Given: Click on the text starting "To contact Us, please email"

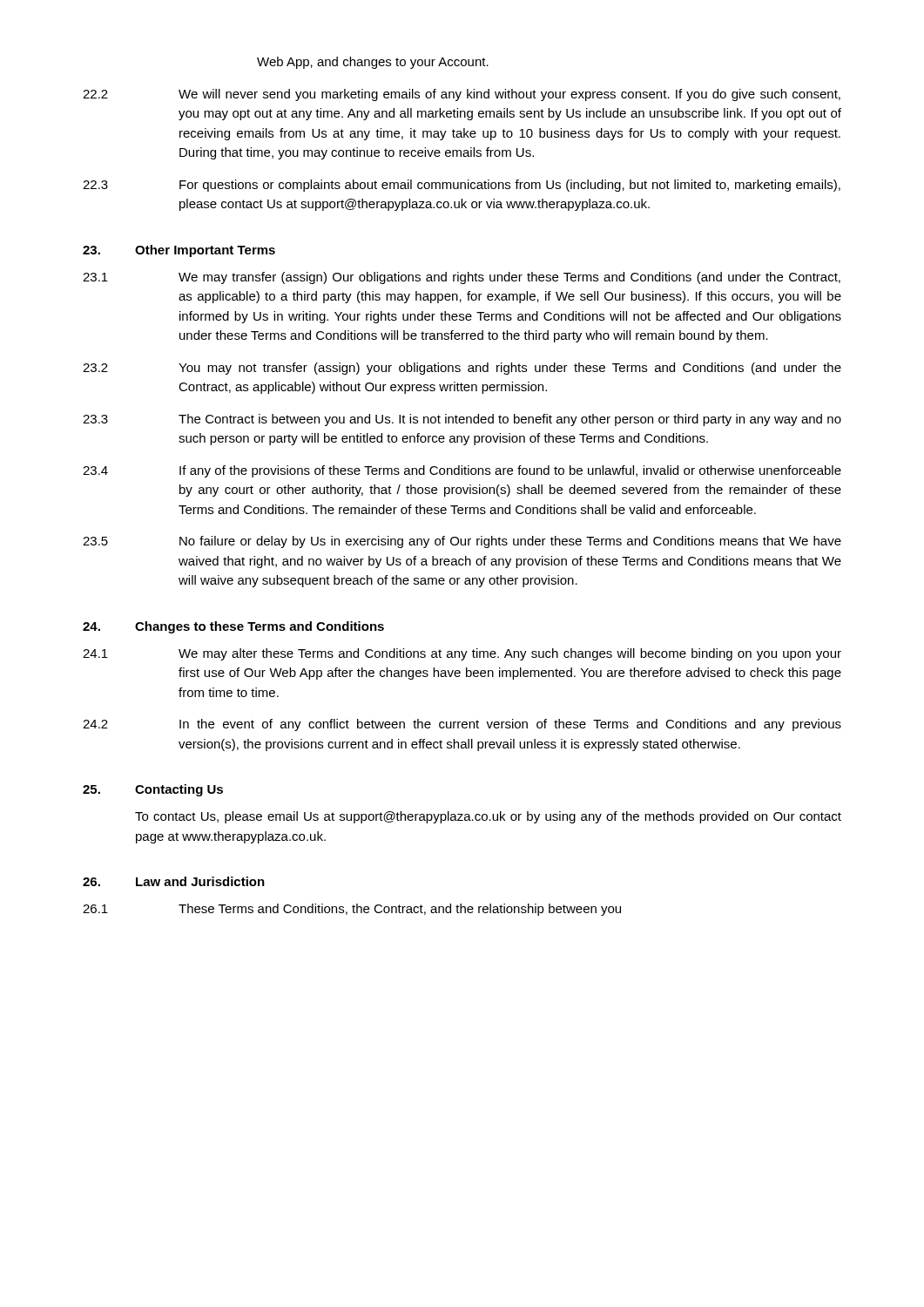Looking at the screenshot, I should pos(488,826).
